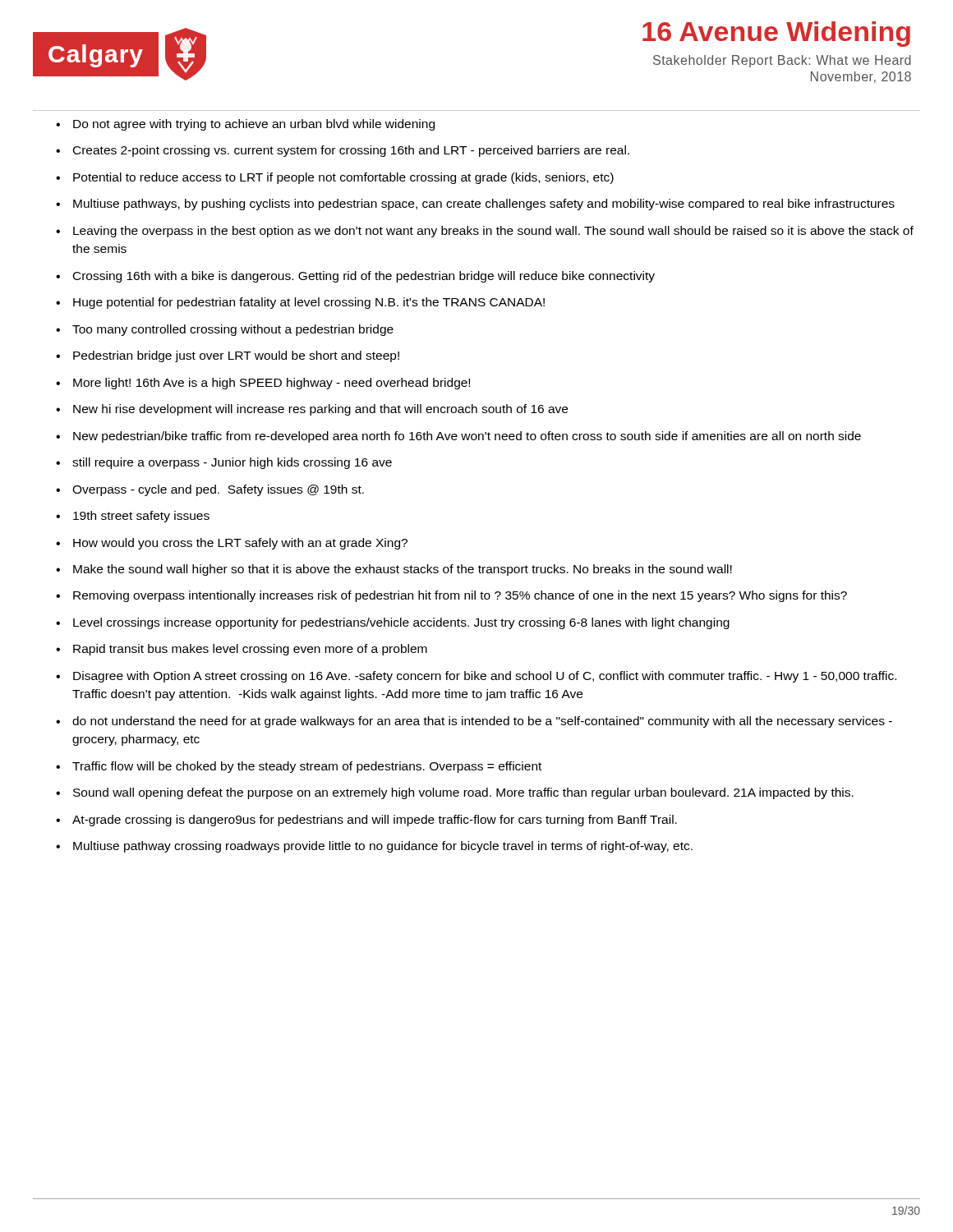
Task: Point to the block beginning "More light! 16th"
Action: [272, 382]
